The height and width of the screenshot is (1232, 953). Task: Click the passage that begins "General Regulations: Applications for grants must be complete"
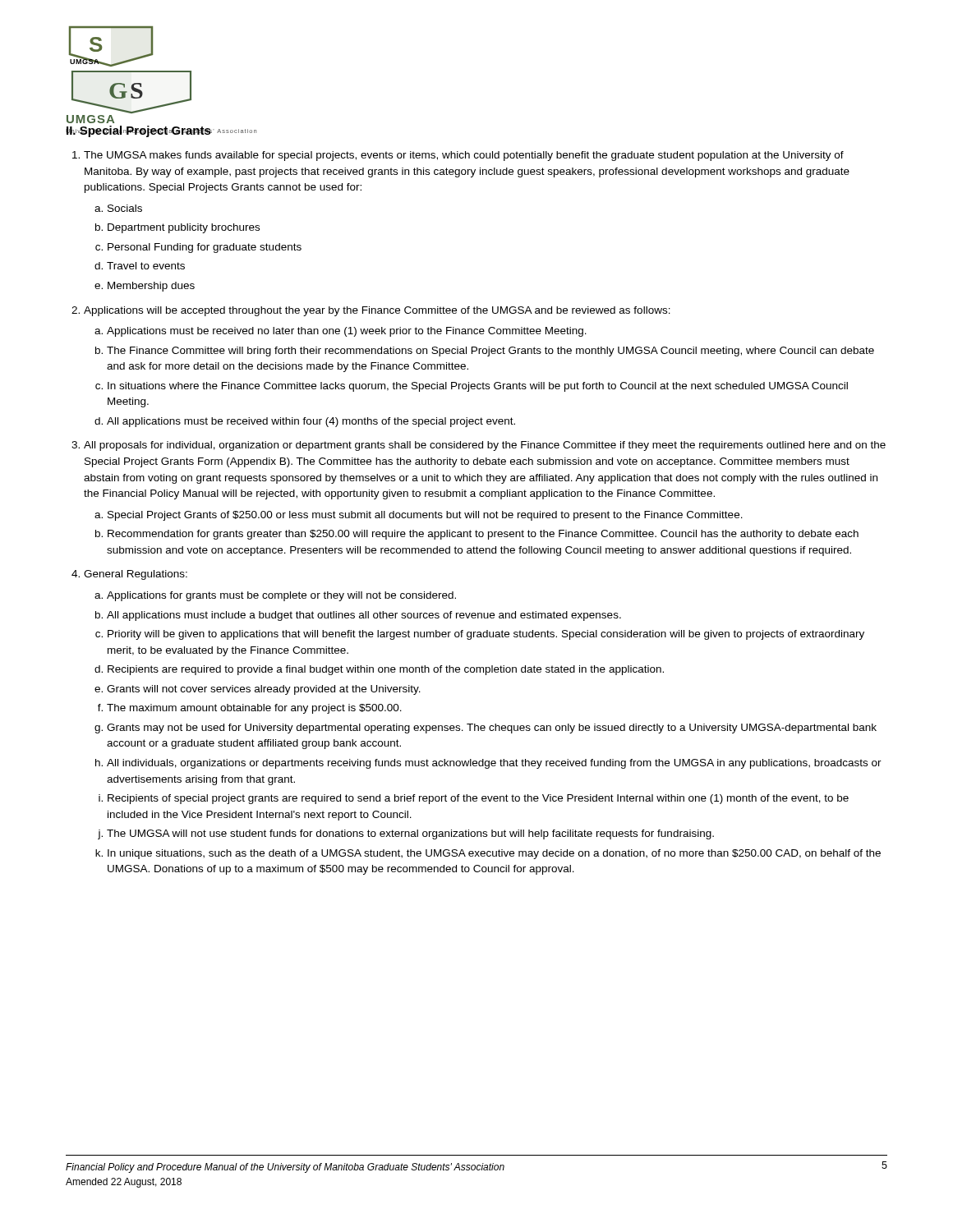pos(486,723)
